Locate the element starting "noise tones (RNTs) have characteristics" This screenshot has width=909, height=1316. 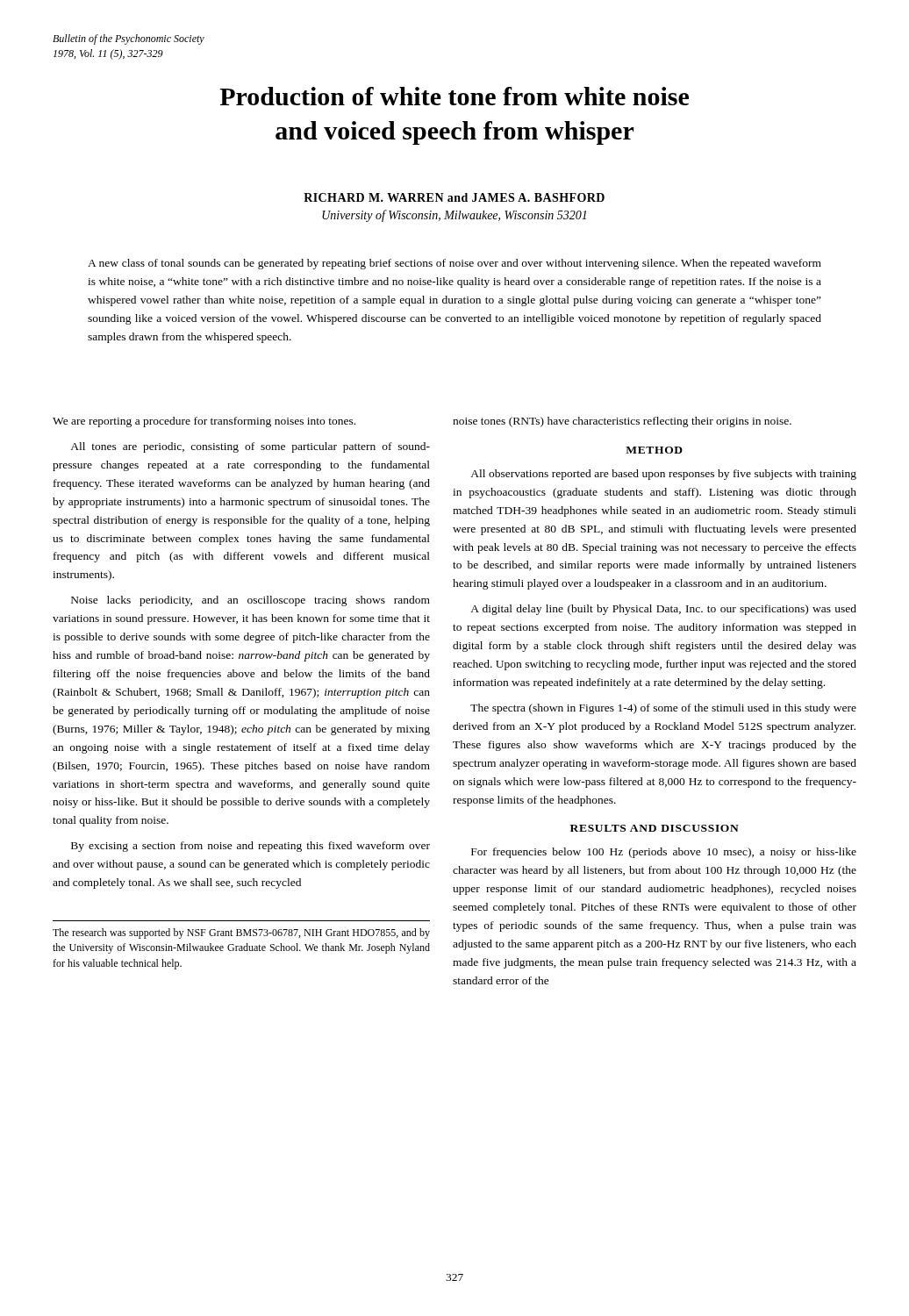[655, 422]
